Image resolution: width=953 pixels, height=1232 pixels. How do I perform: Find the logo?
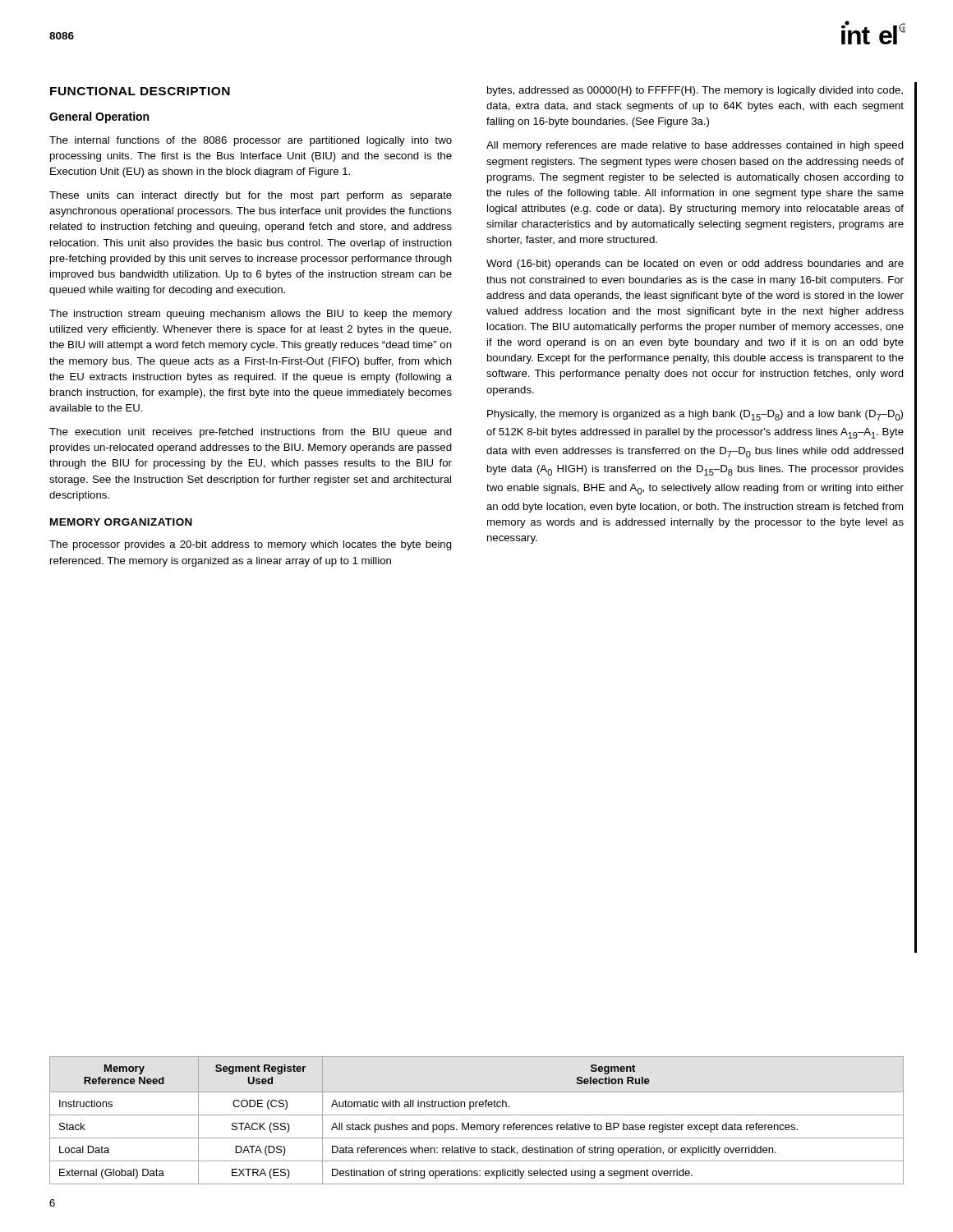click(x=872, y=37)
